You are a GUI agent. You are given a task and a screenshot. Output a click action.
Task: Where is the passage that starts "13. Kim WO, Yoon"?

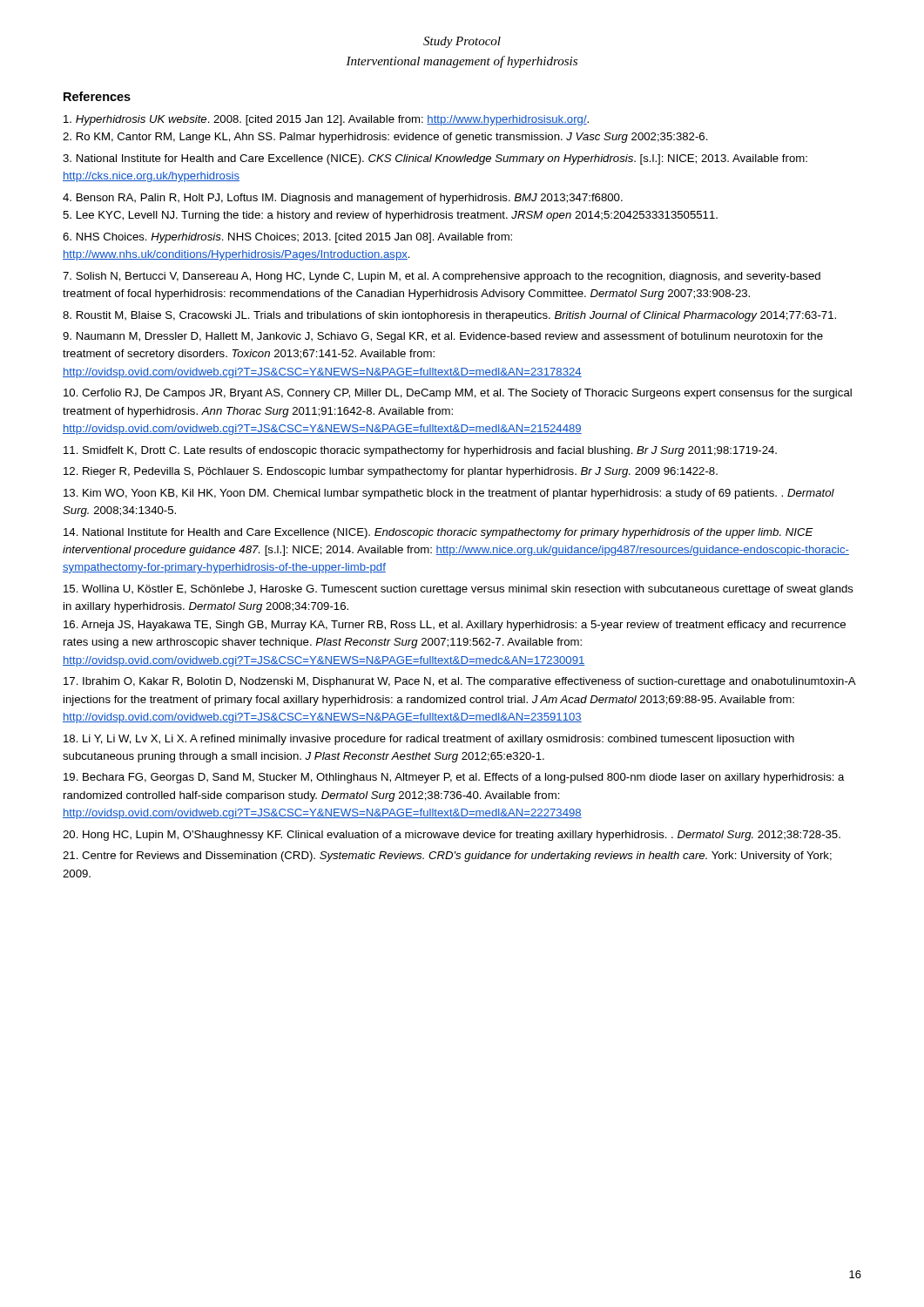448,501
